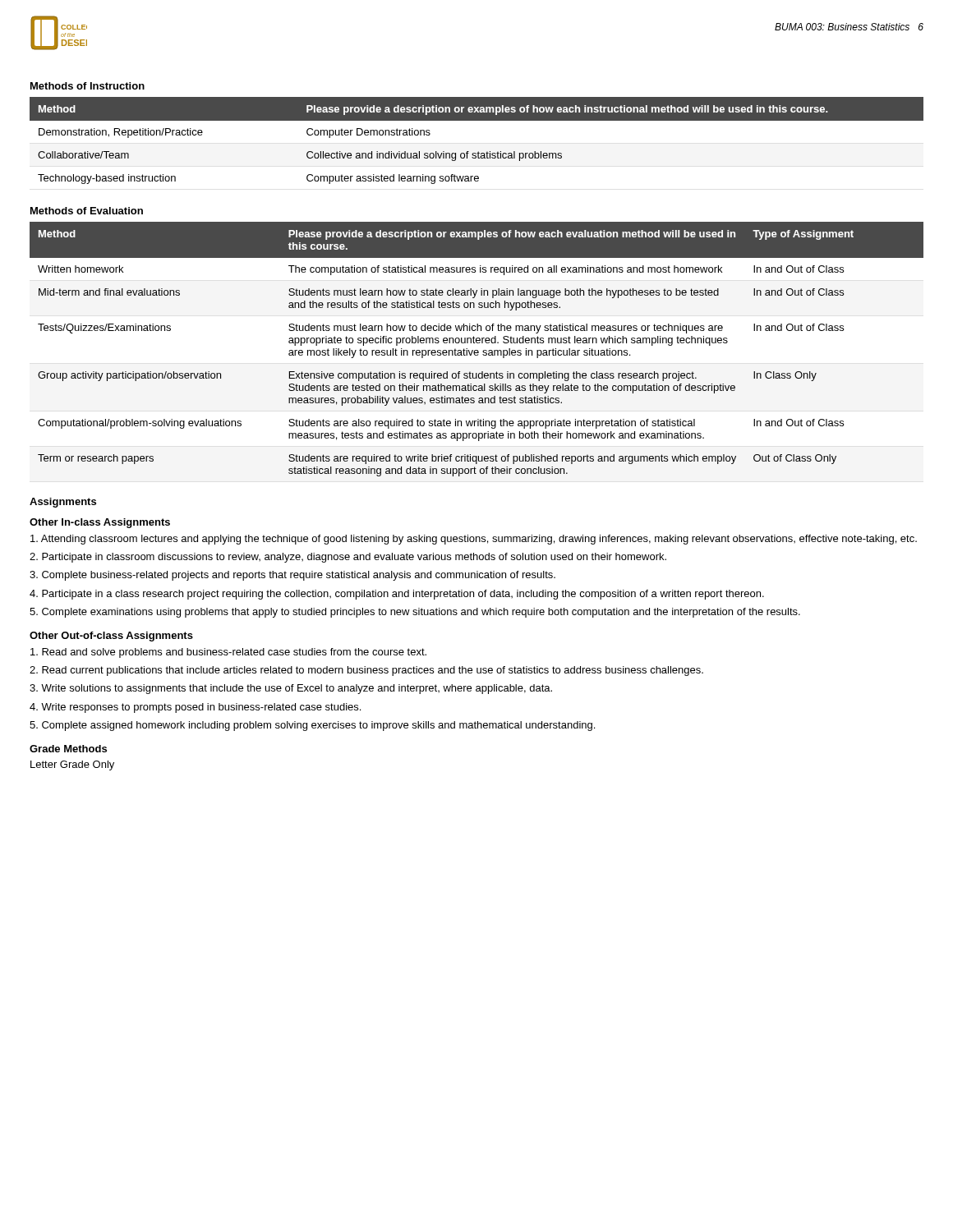The image size is (953, 1232).
Task: Click where it says "Letter Grade Only"
Action: pyautogui.click(x=72, y=764)
